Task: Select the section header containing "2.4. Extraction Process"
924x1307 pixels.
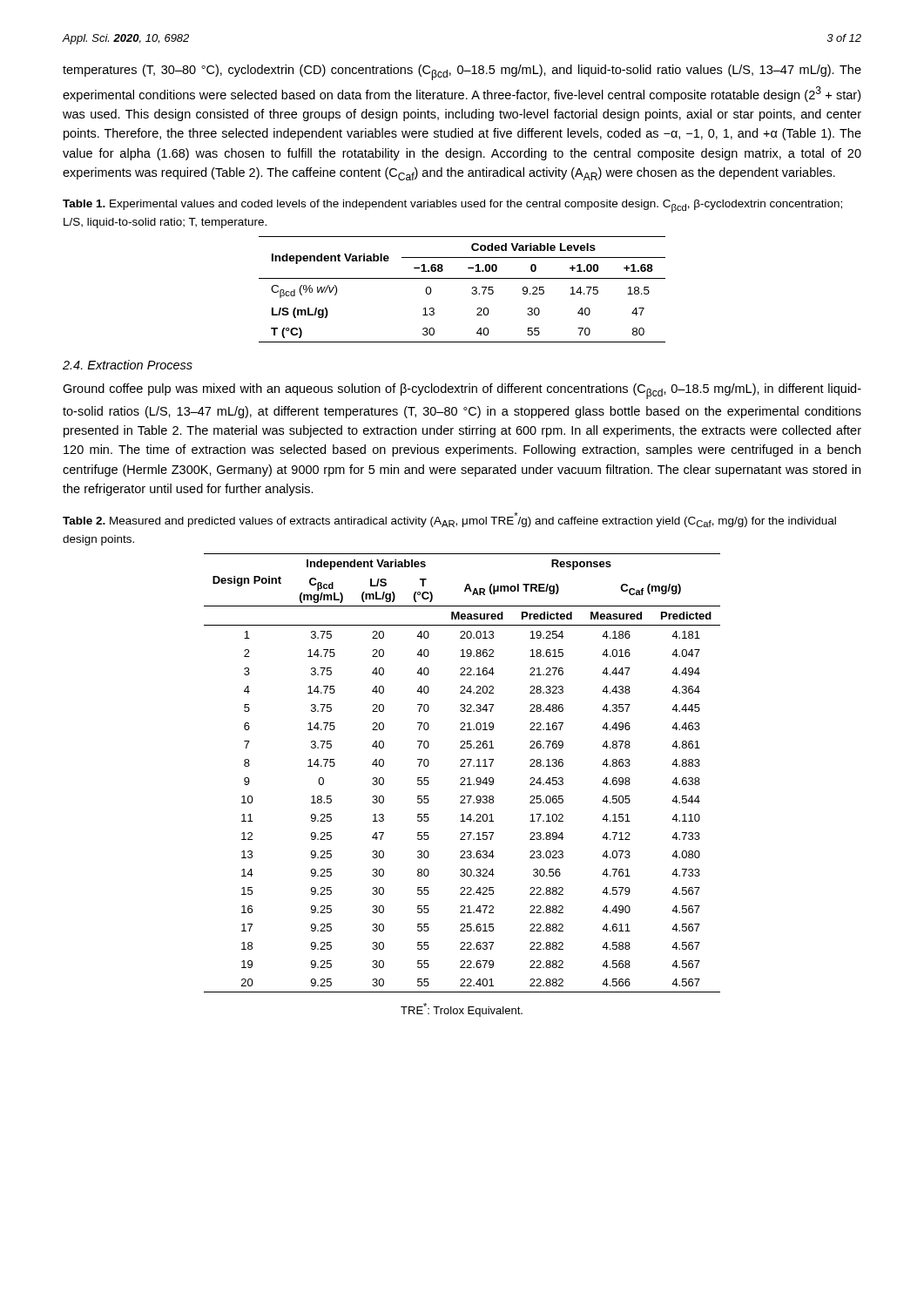Action: tap(128, 365)
